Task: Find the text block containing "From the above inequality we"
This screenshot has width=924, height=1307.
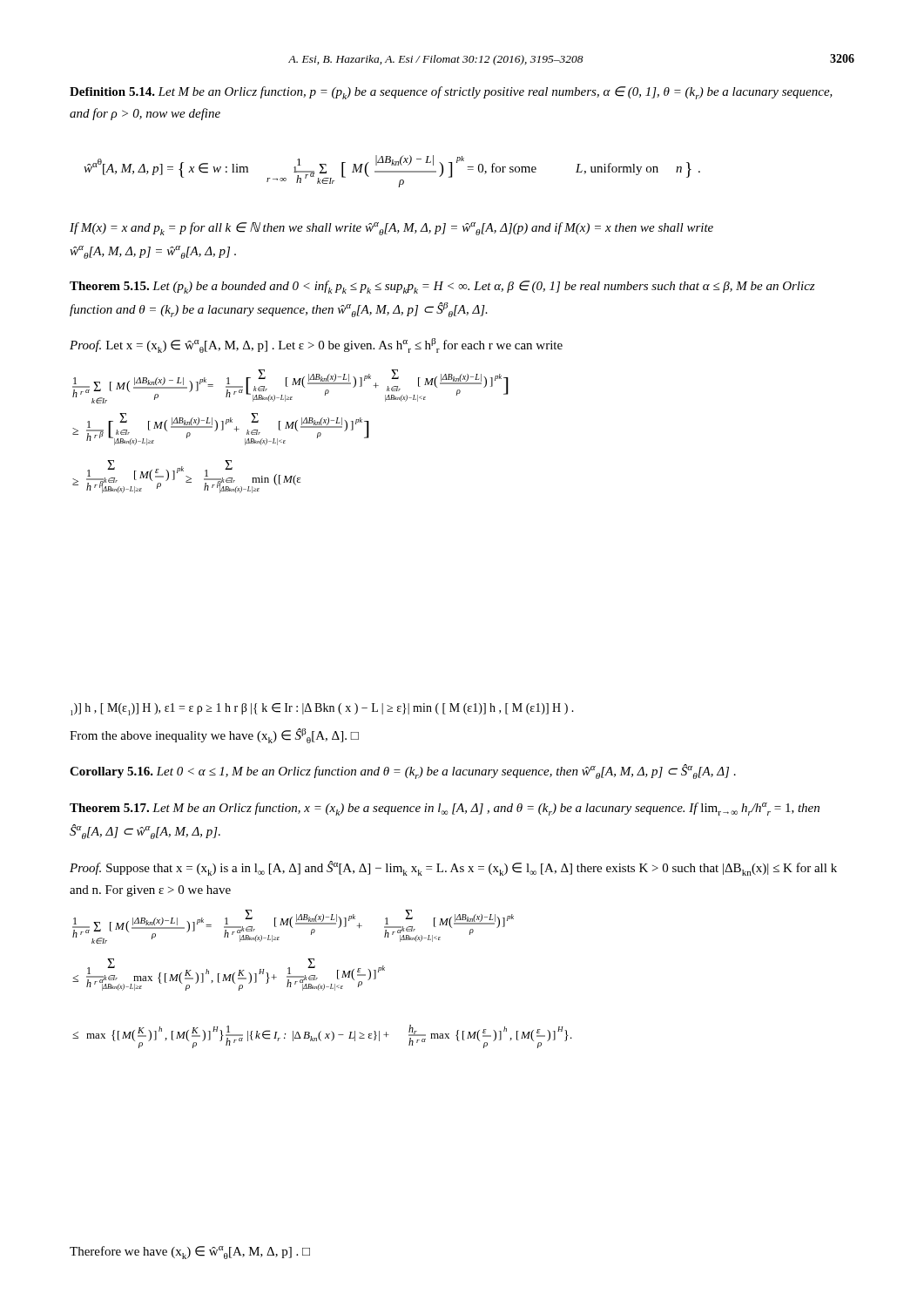Action: pyautogui.click(x=214, y=735)
